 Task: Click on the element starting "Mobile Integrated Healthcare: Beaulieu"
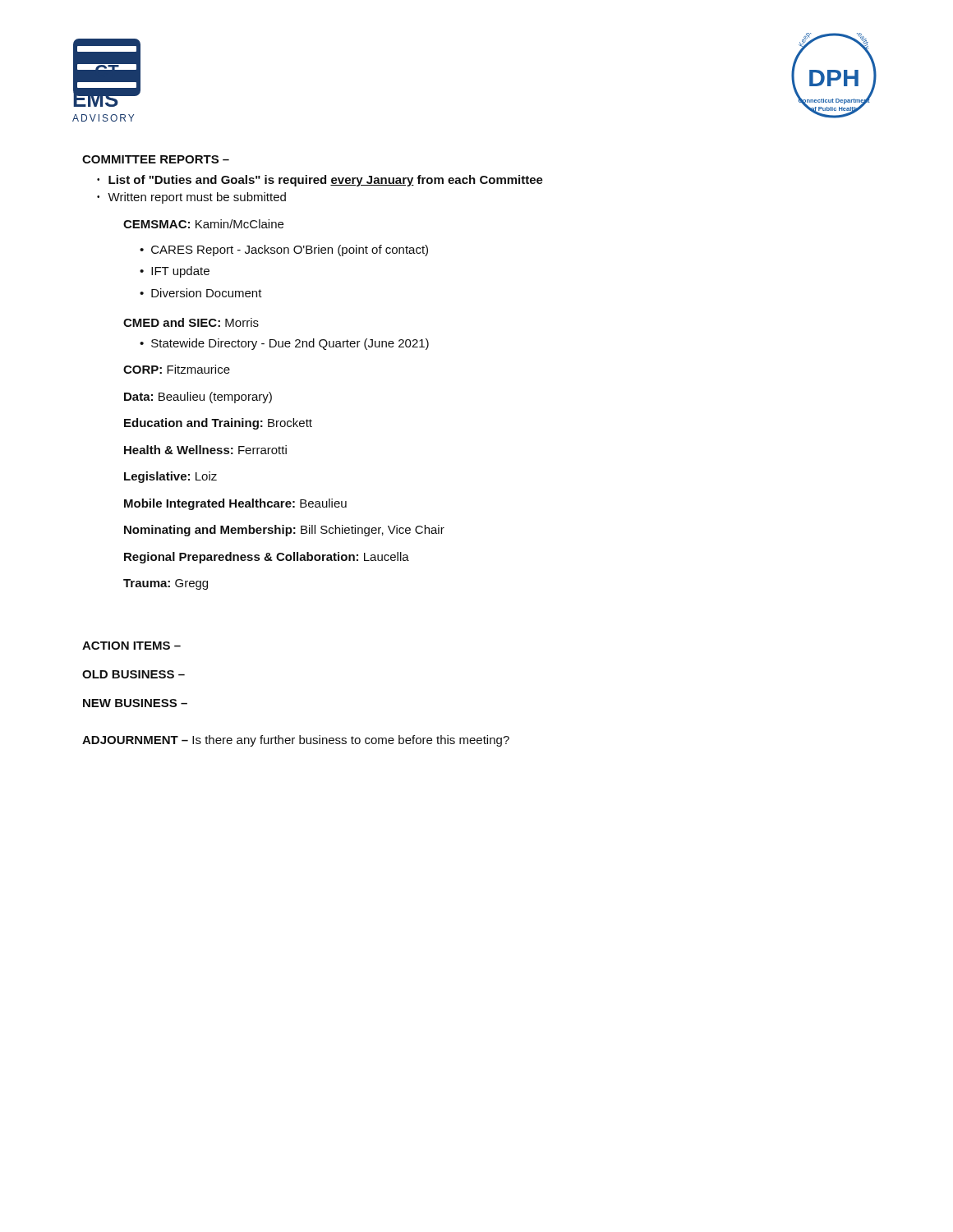[235, 503]
